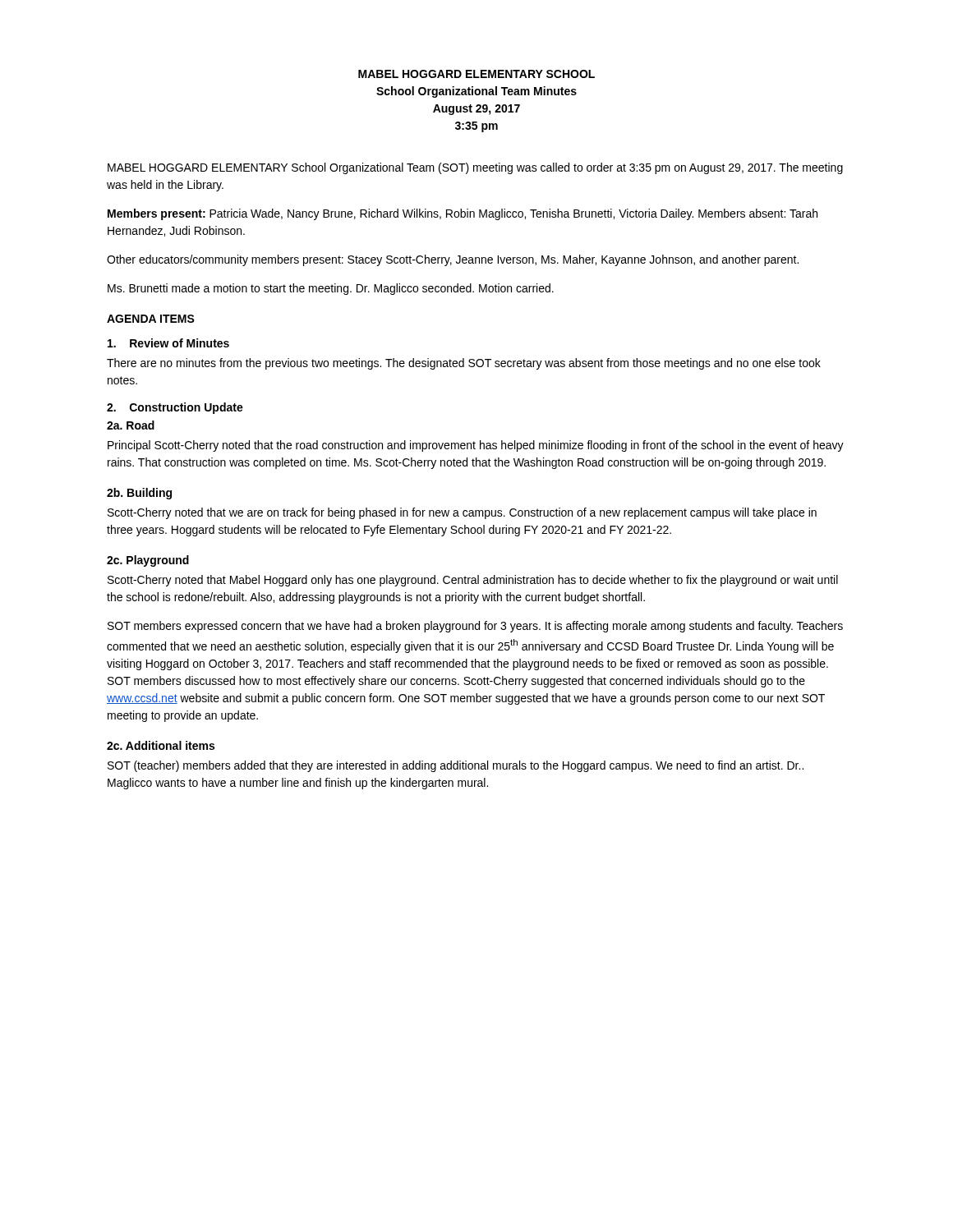Locate the text block that reads "Principal Scott-Cherry noted that the road"
This screenshot has width=953, height=1232.
click(x=475, y=454)
